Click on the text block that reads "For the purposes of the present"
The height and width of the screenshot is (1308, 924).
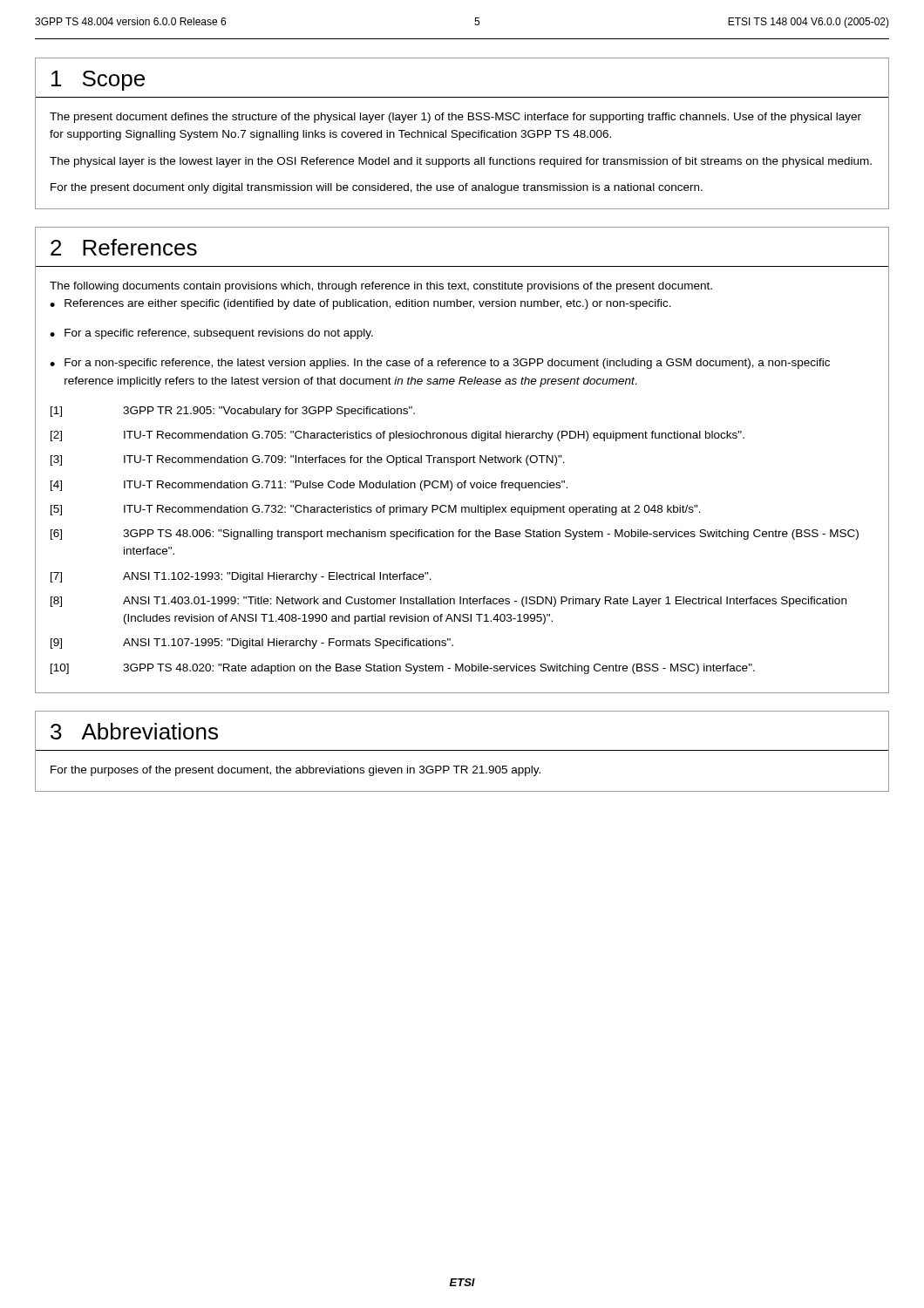(x=462, y=770)
